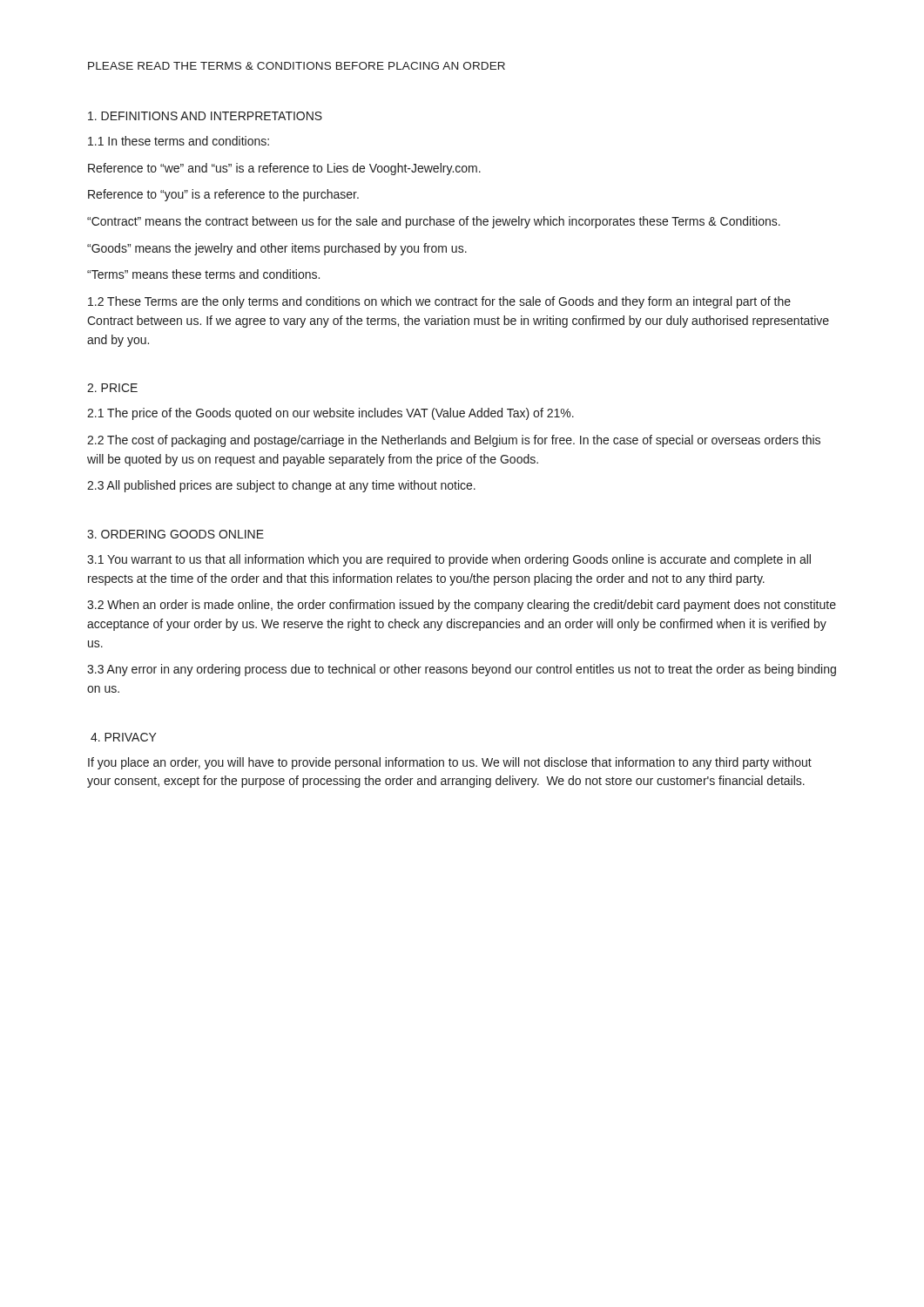Where is the passage that starts "2 When an order"?
The image size is (924, 1307).
[x=462, y=624]
